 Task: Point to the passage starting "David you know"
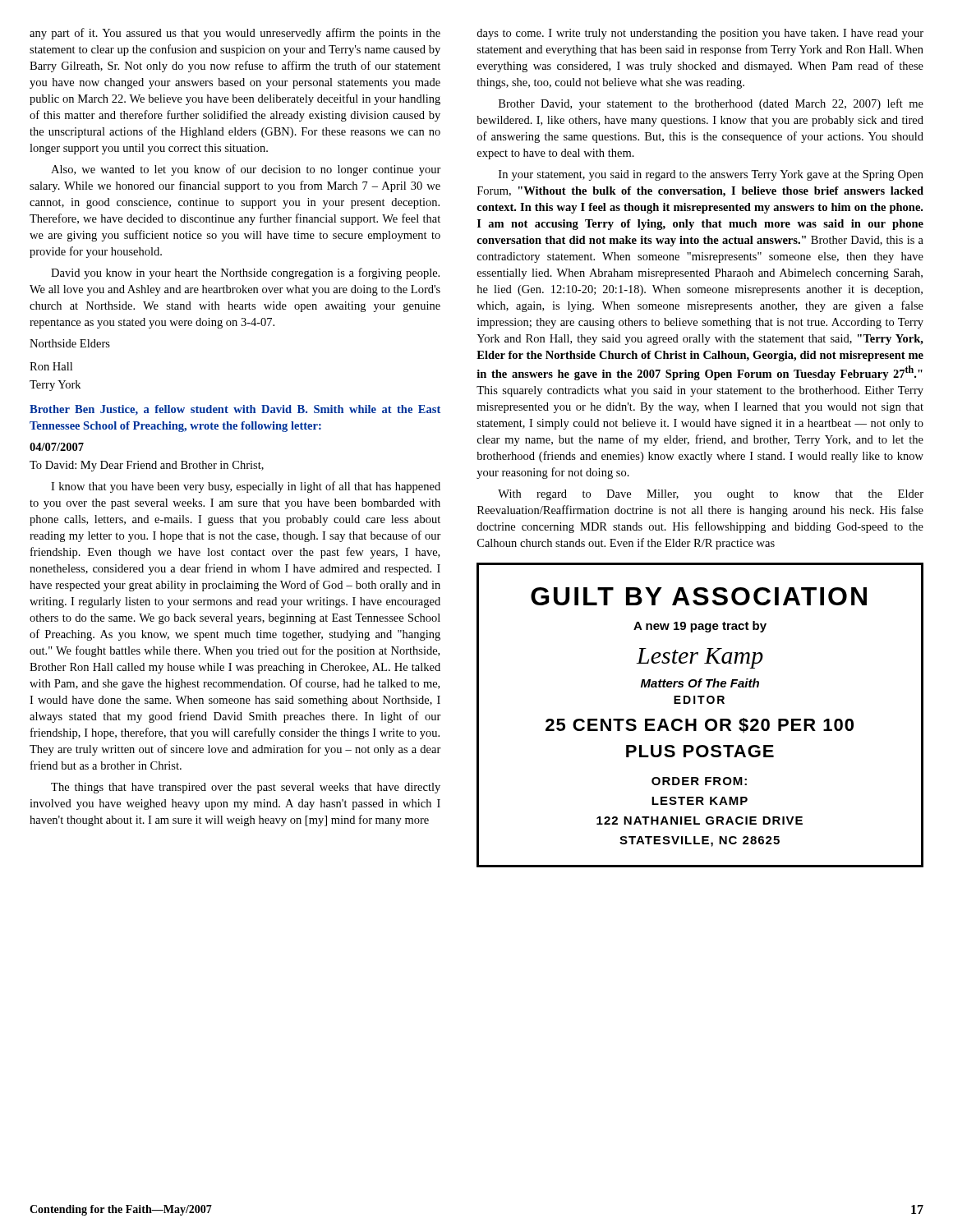(x=235, y=297)
